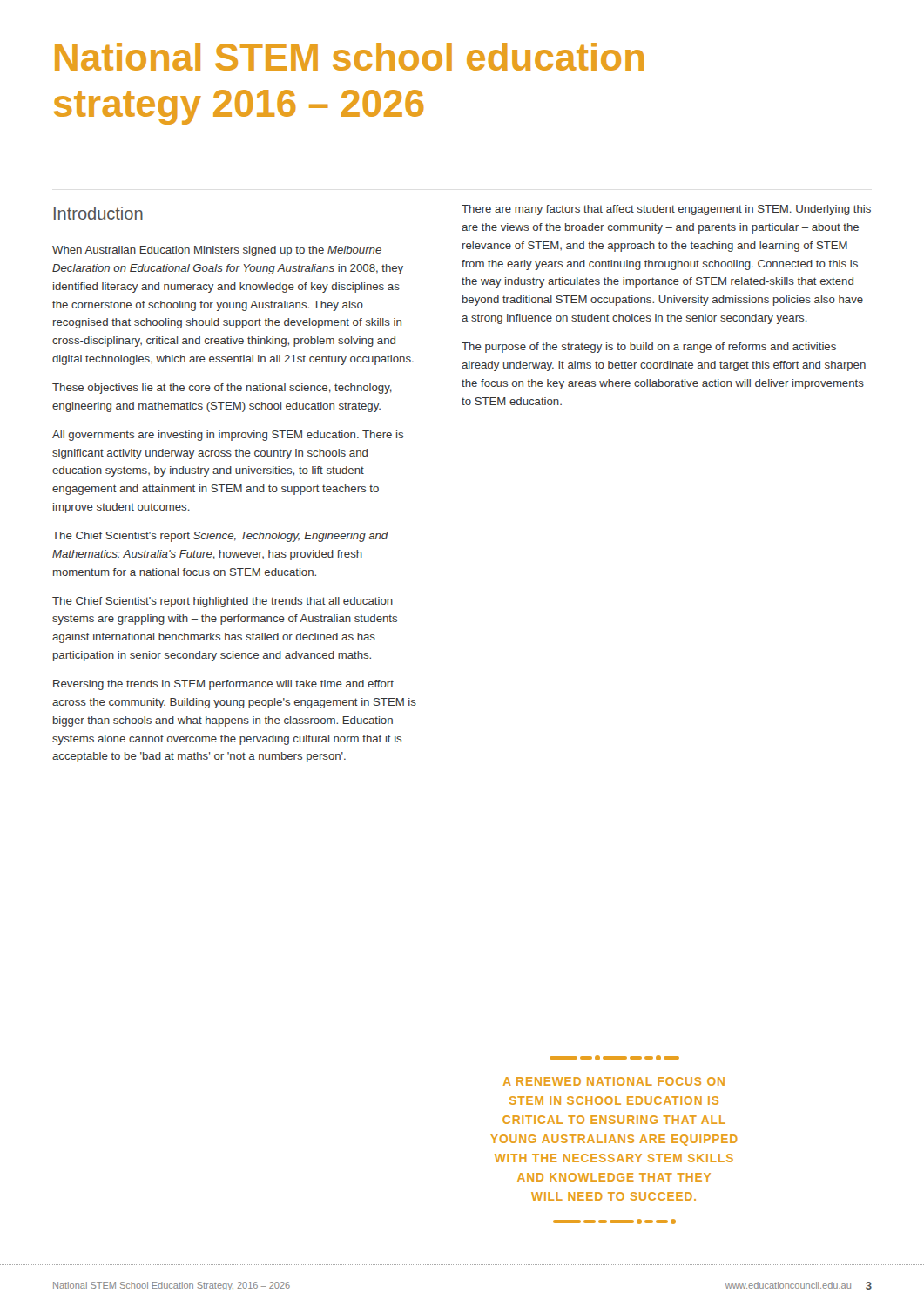Locate the block of text that opens with "The Chief Scientist's report highlighted the"
This screenshot has width=924, height=1307.
tap(235, 629)
